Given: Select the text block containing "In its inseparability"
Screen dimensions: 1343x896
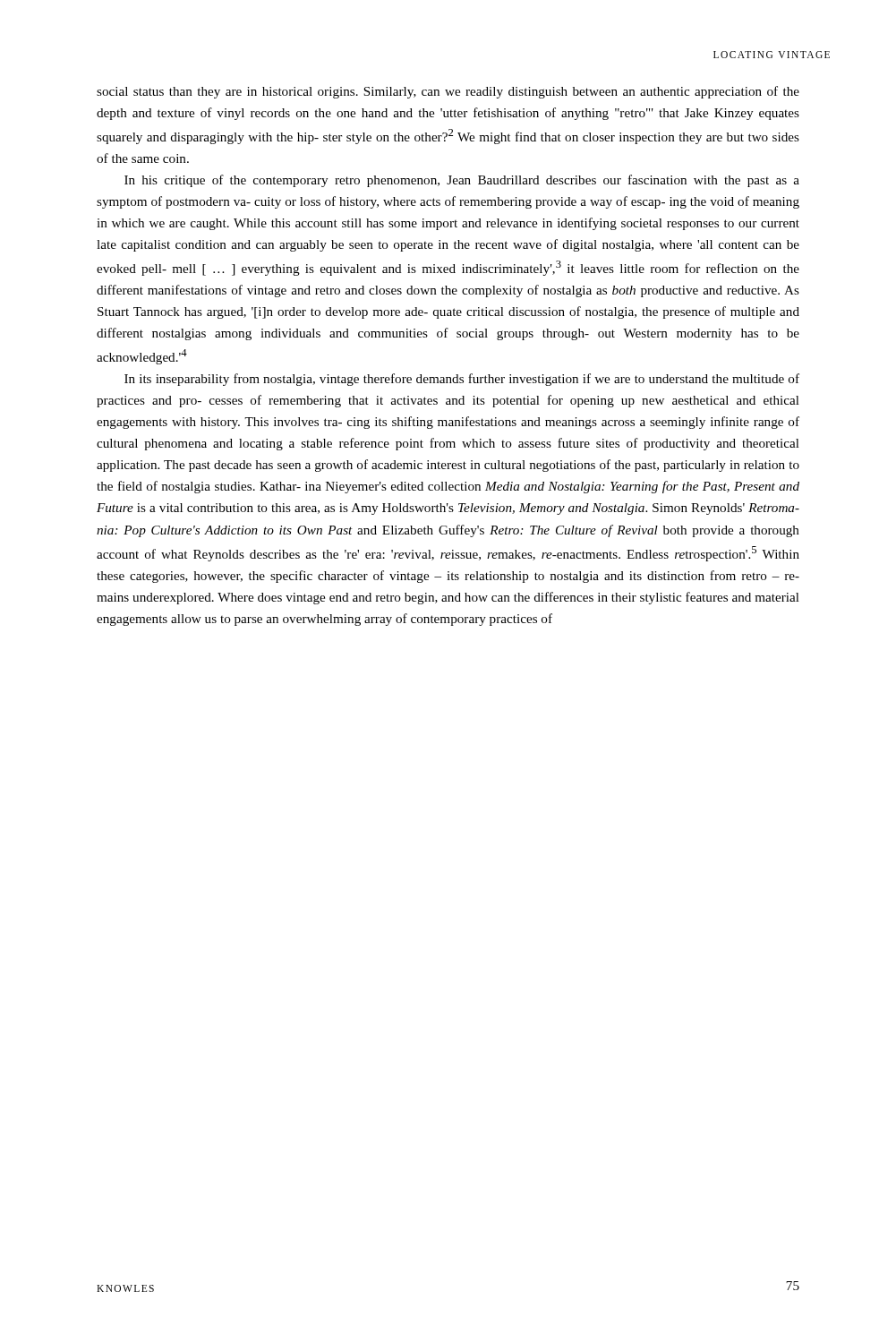Looking at the screenshot, I should coord(448,499).
